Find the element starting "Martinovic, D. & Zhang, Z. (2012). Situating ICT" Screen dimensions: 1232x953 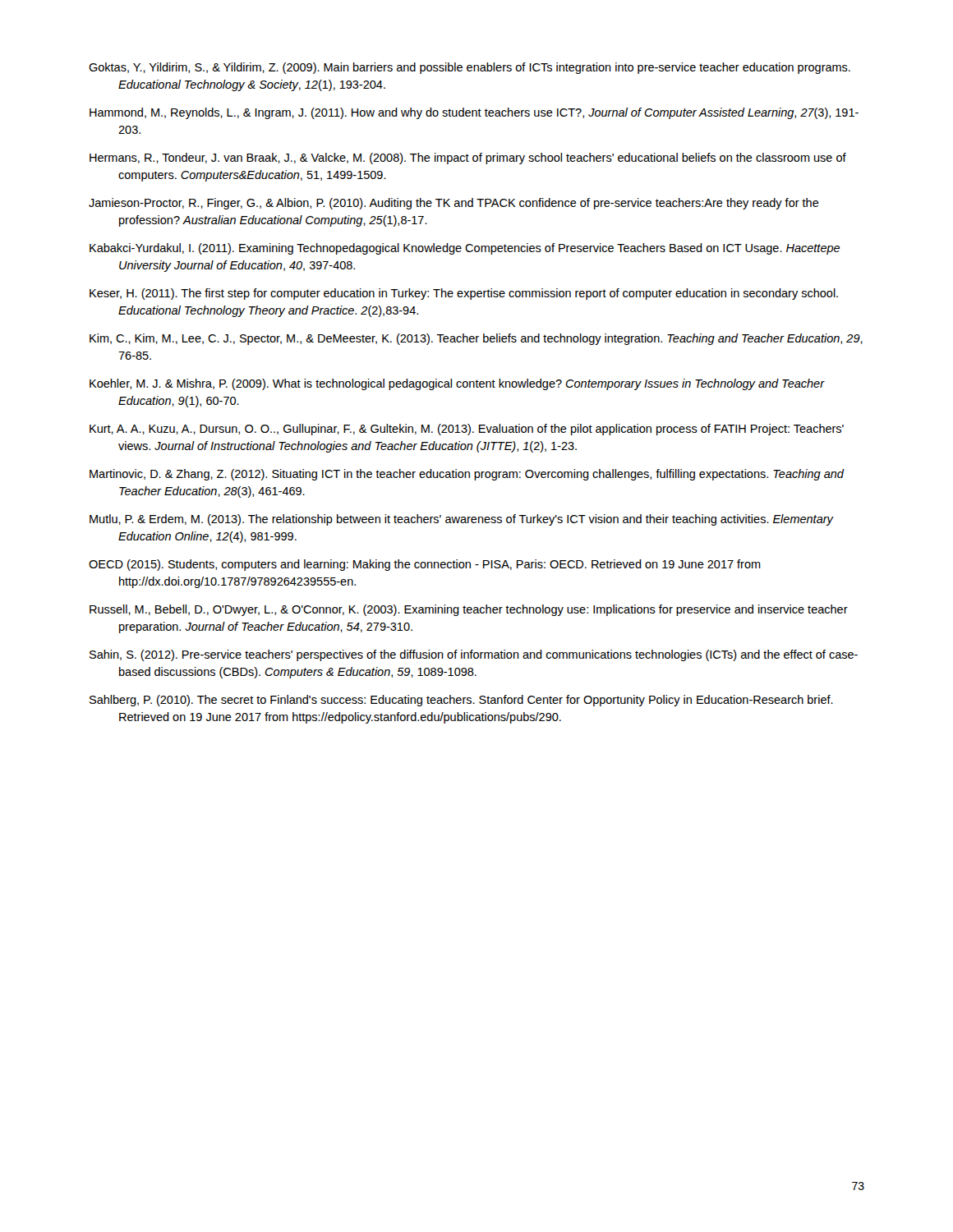476,483
